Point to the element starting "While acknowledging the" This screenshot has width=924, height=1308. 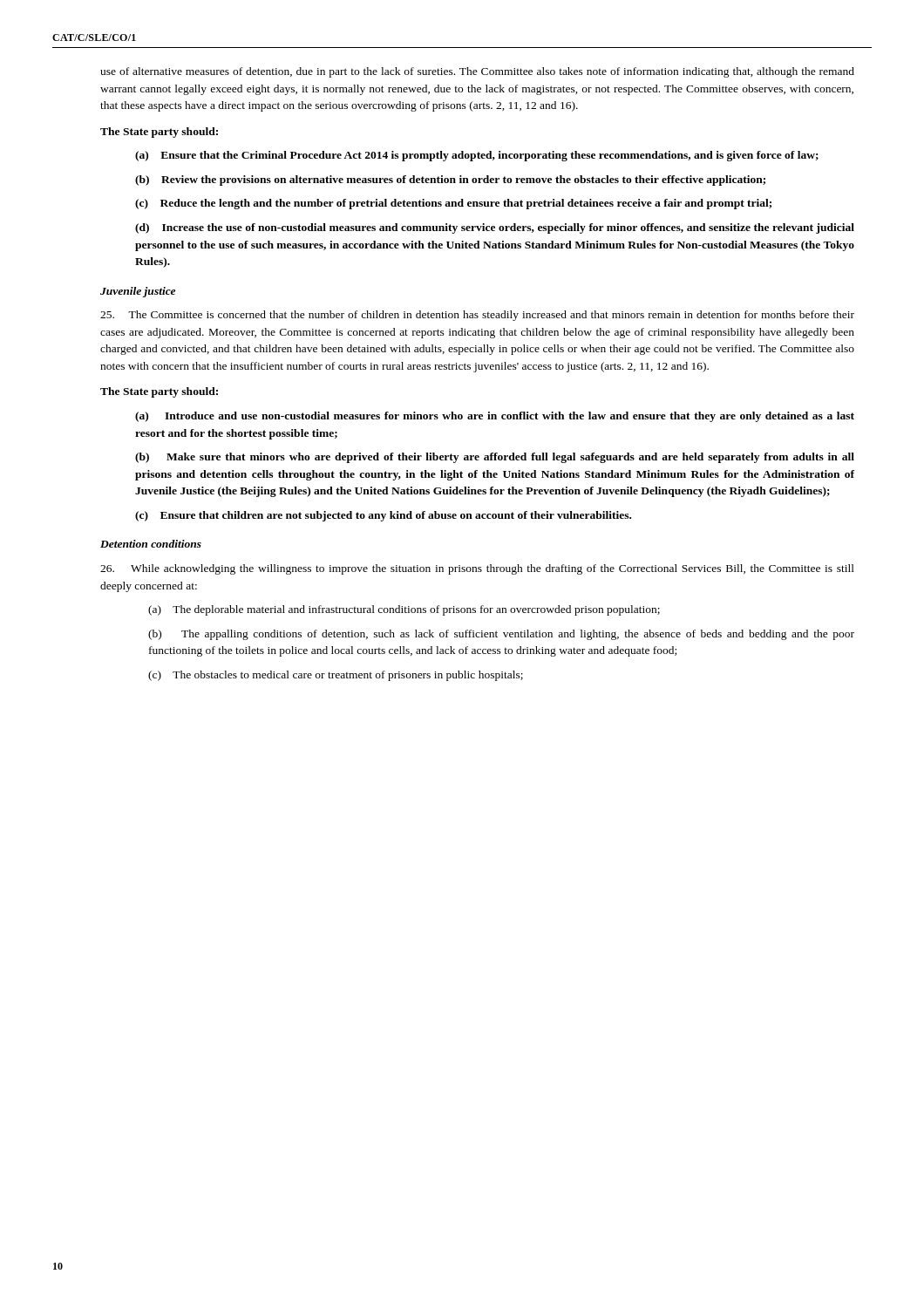(x=477, y=577)
